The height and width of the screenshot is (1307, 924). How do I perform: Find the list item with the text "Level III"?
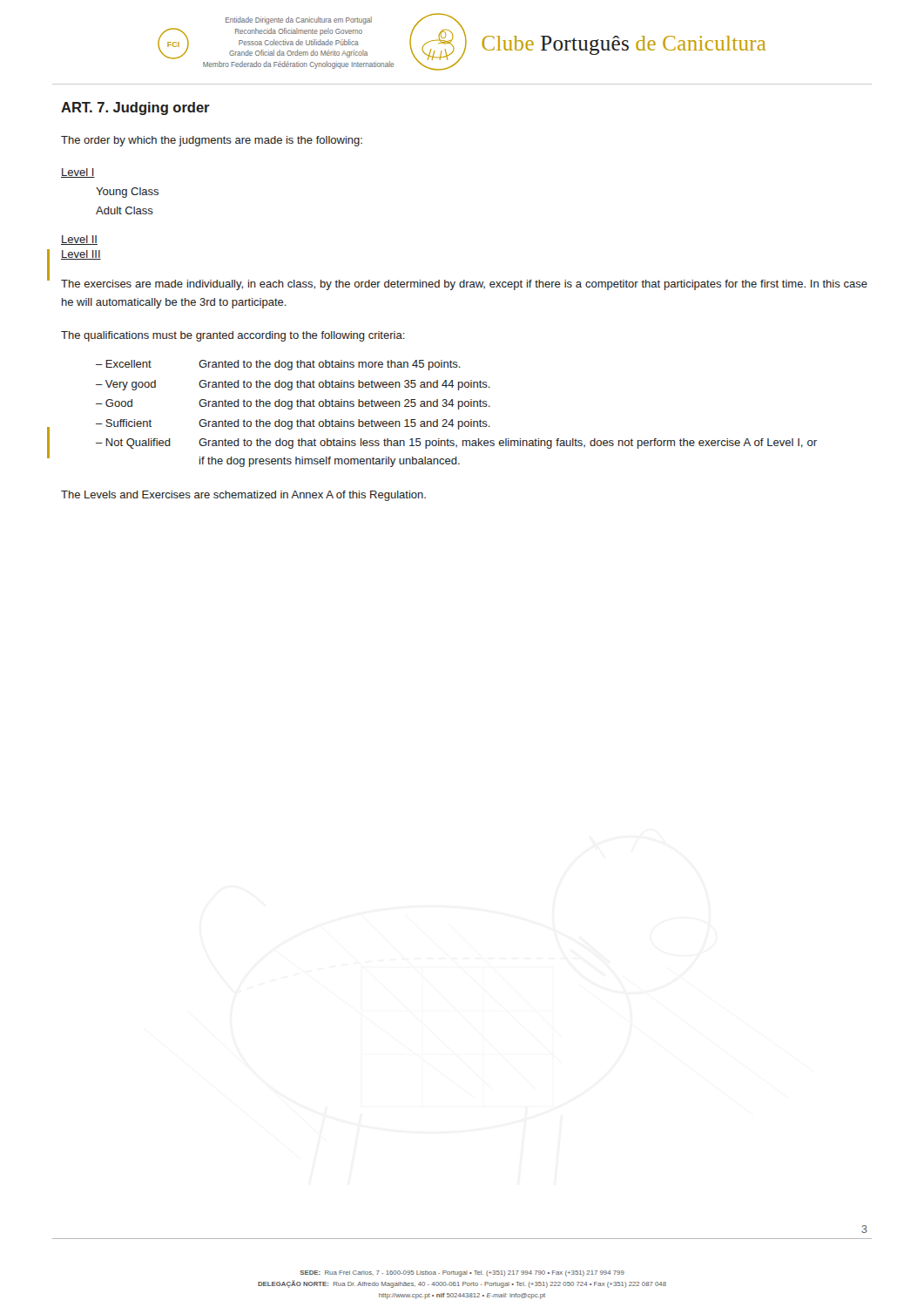pyautogui.click(x=81, y=254)
